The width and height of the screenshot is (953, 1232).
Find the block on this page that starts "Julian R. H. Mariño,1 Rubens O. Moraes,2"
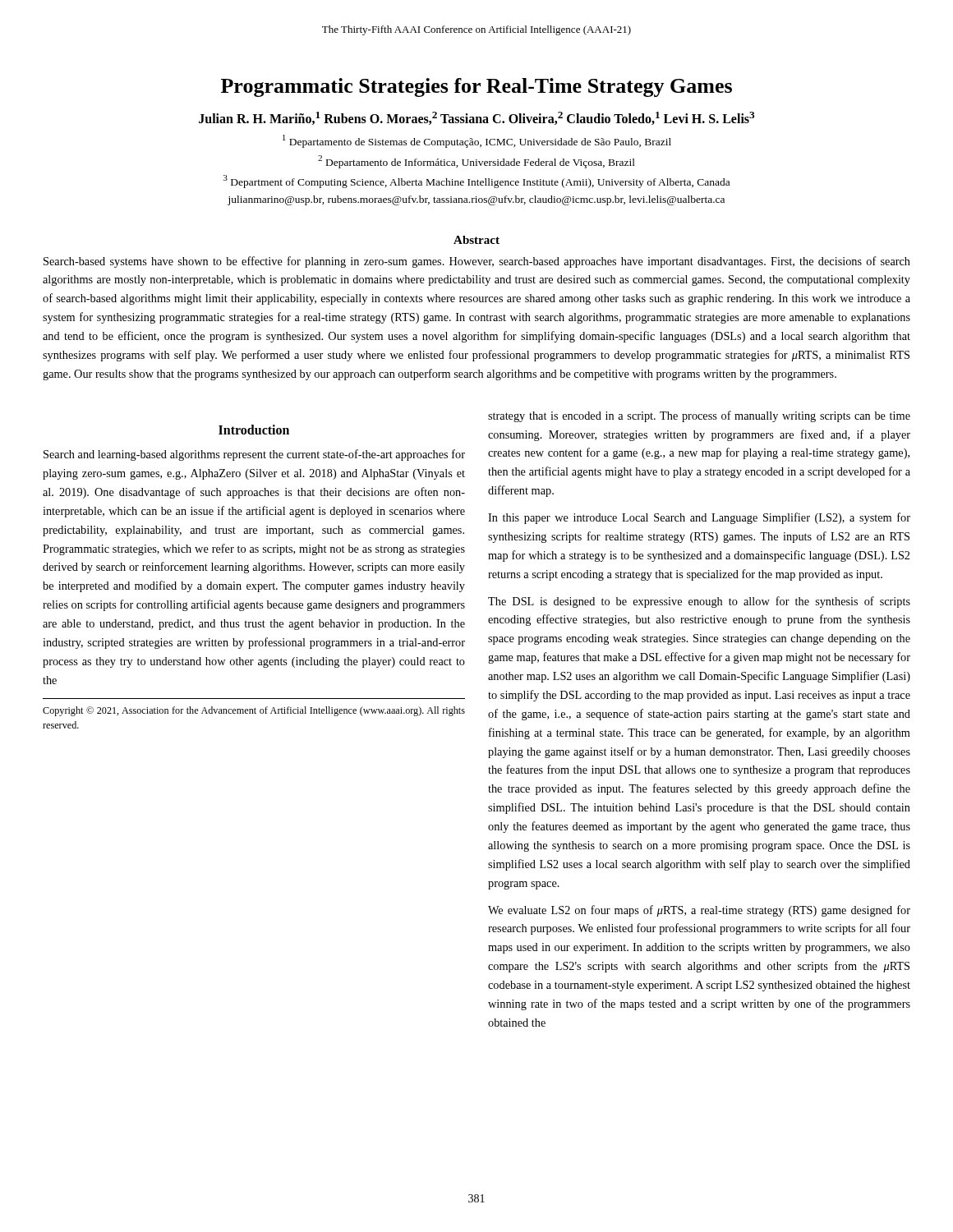(476, 117)
